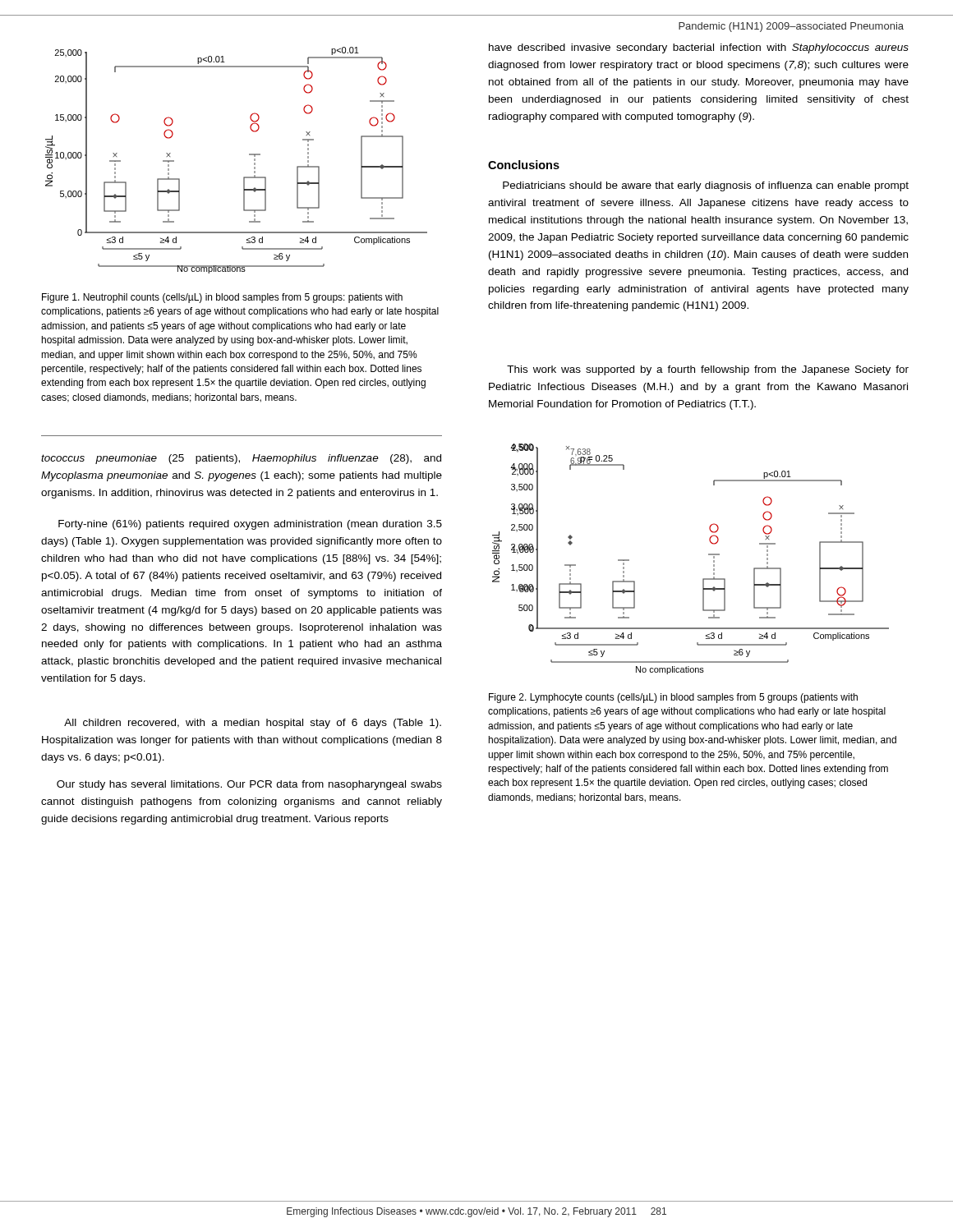The width and height of the screenshot is (953, 1232).
Task: Navigate to the region starting "Figure 1. Neutrophil counts (cells/µL) in blood samples"
Action: point(240,347)
